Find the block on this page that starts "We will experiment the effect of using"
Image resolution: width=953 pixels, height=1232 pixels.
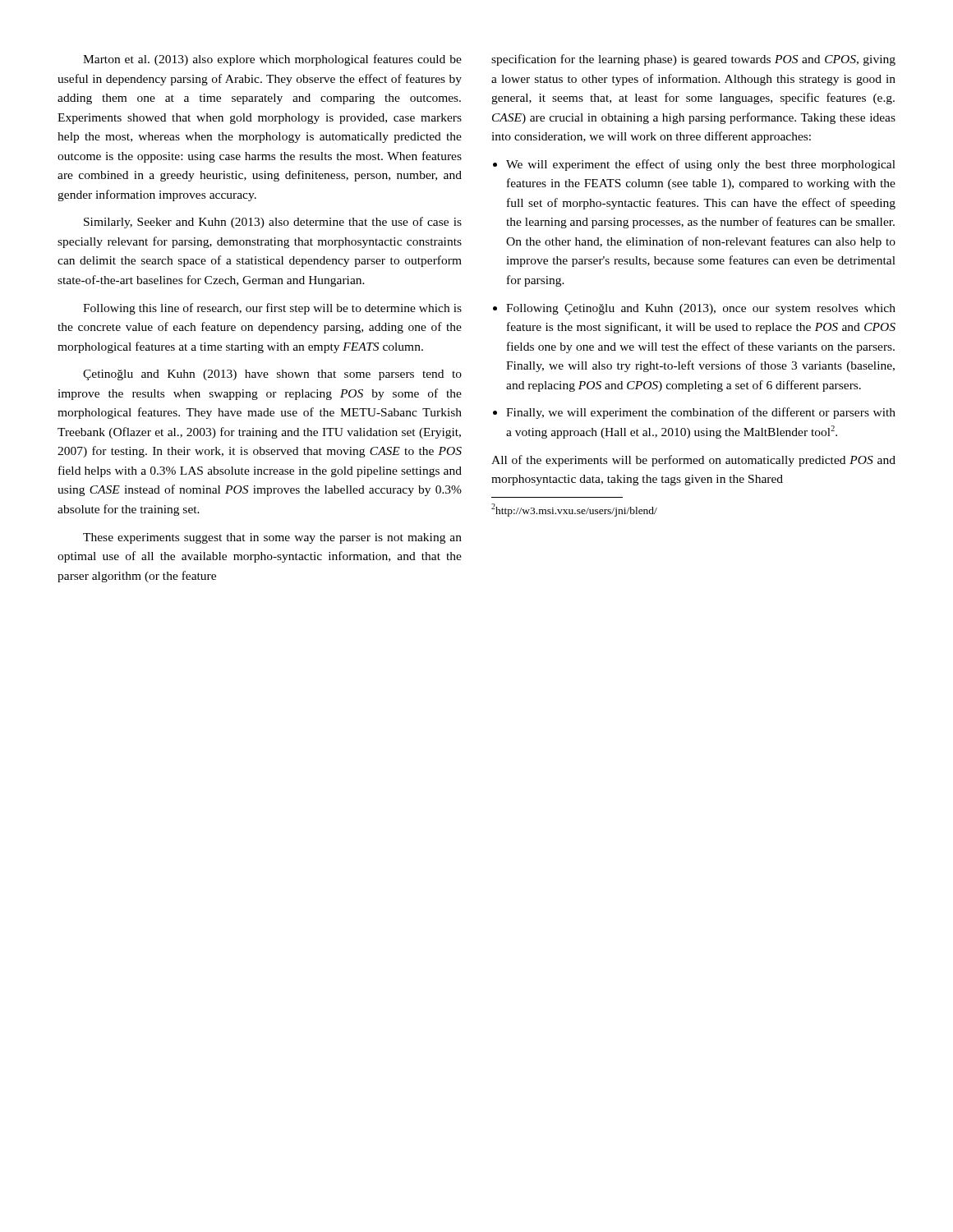pyautogui.click(x=701, y=222)
